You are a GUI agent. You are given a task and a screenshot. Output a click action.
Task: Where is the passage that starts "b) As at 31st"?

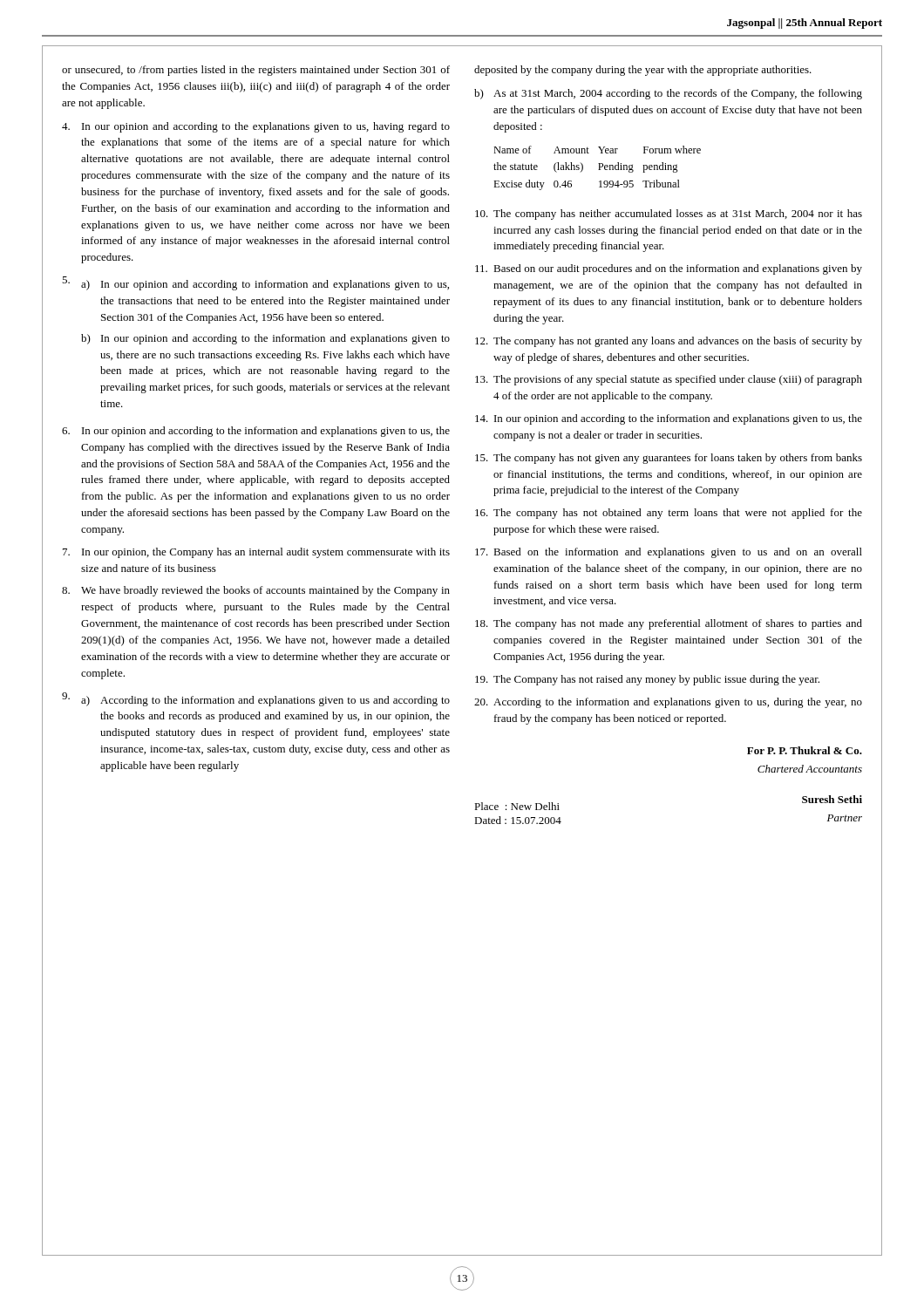[668, 142]
